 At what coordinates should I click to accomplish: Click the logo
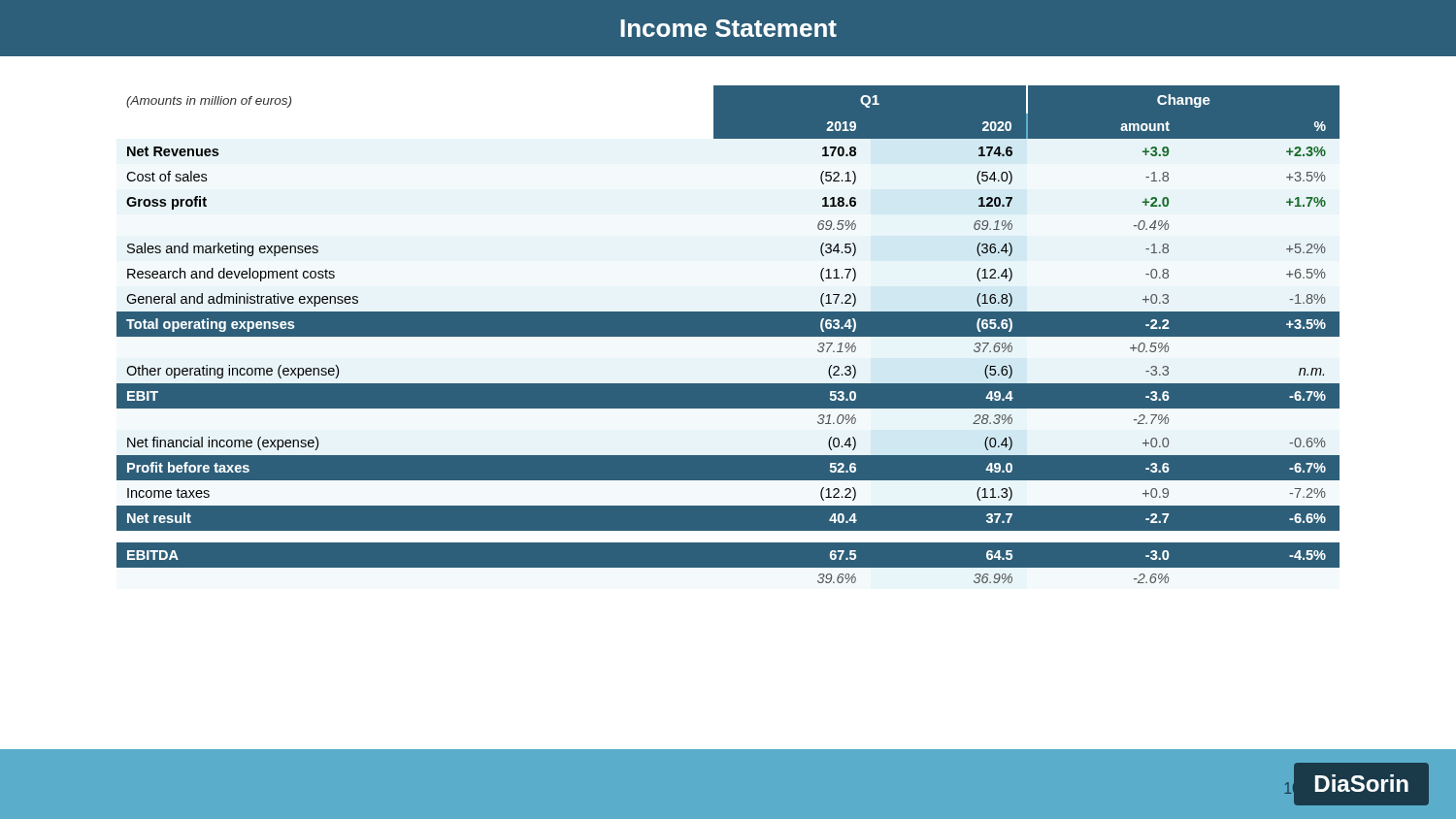1362,784
